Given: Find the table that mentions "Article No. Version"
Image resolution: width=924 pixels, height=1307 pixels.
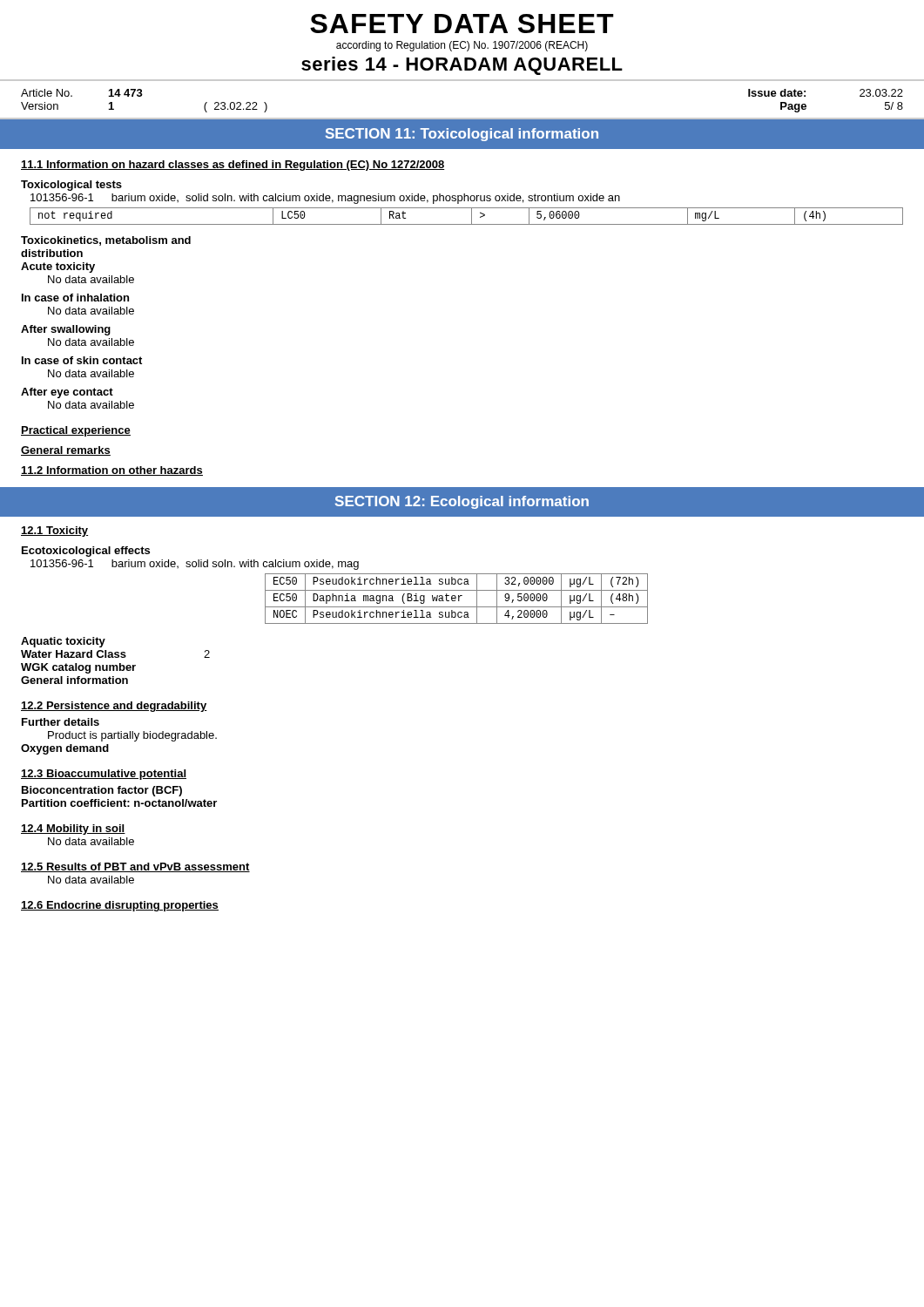Looking at the screenshot, I should [x=462, y=100].
